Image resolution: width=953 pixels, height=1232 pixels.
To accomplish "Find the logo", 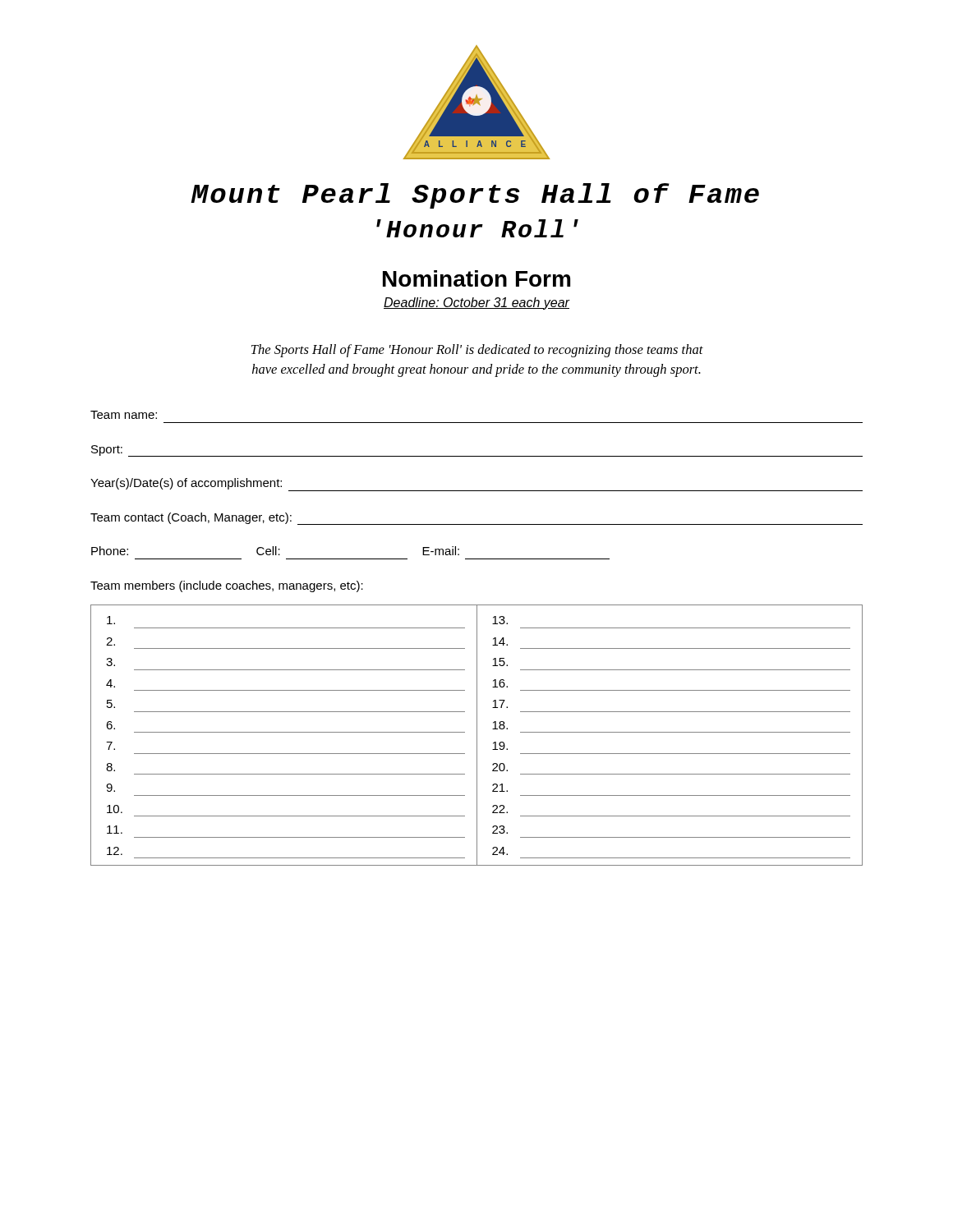I will (x=476, y=85).
